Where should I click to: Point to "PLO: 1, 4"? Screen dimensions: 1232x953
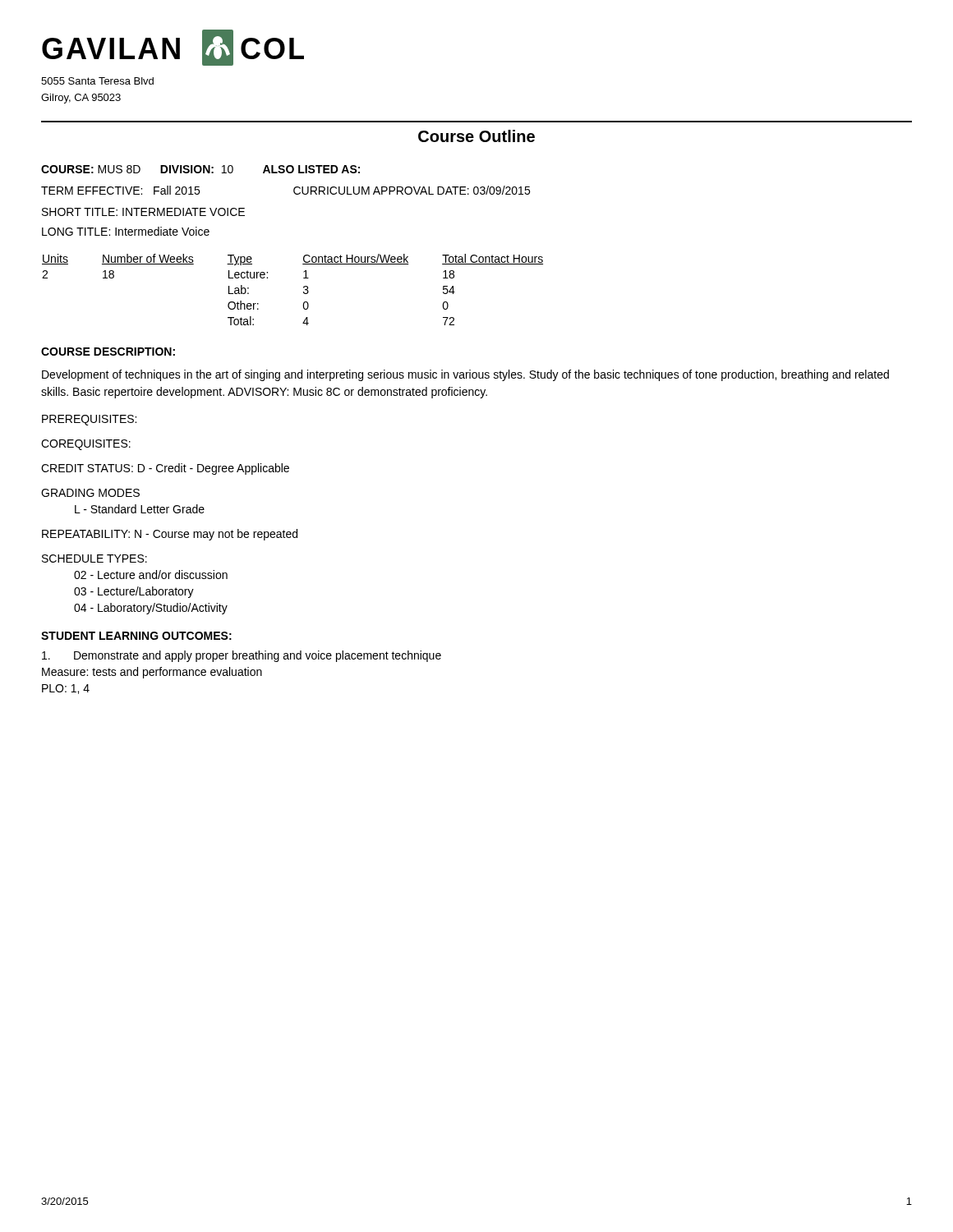(65, 688)
